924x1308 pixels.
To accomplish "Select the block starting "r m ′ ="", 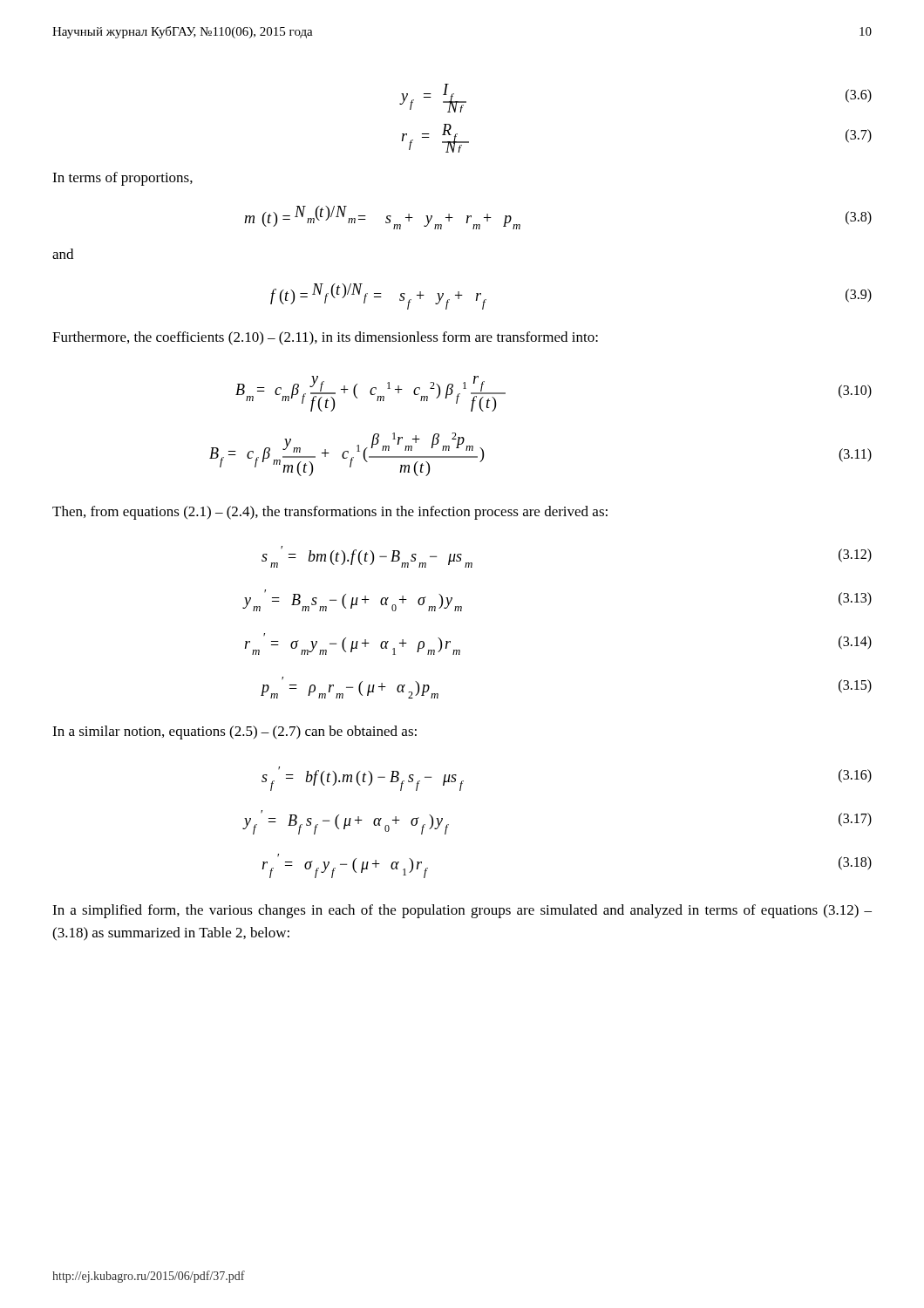I will [x=353, y=644].
